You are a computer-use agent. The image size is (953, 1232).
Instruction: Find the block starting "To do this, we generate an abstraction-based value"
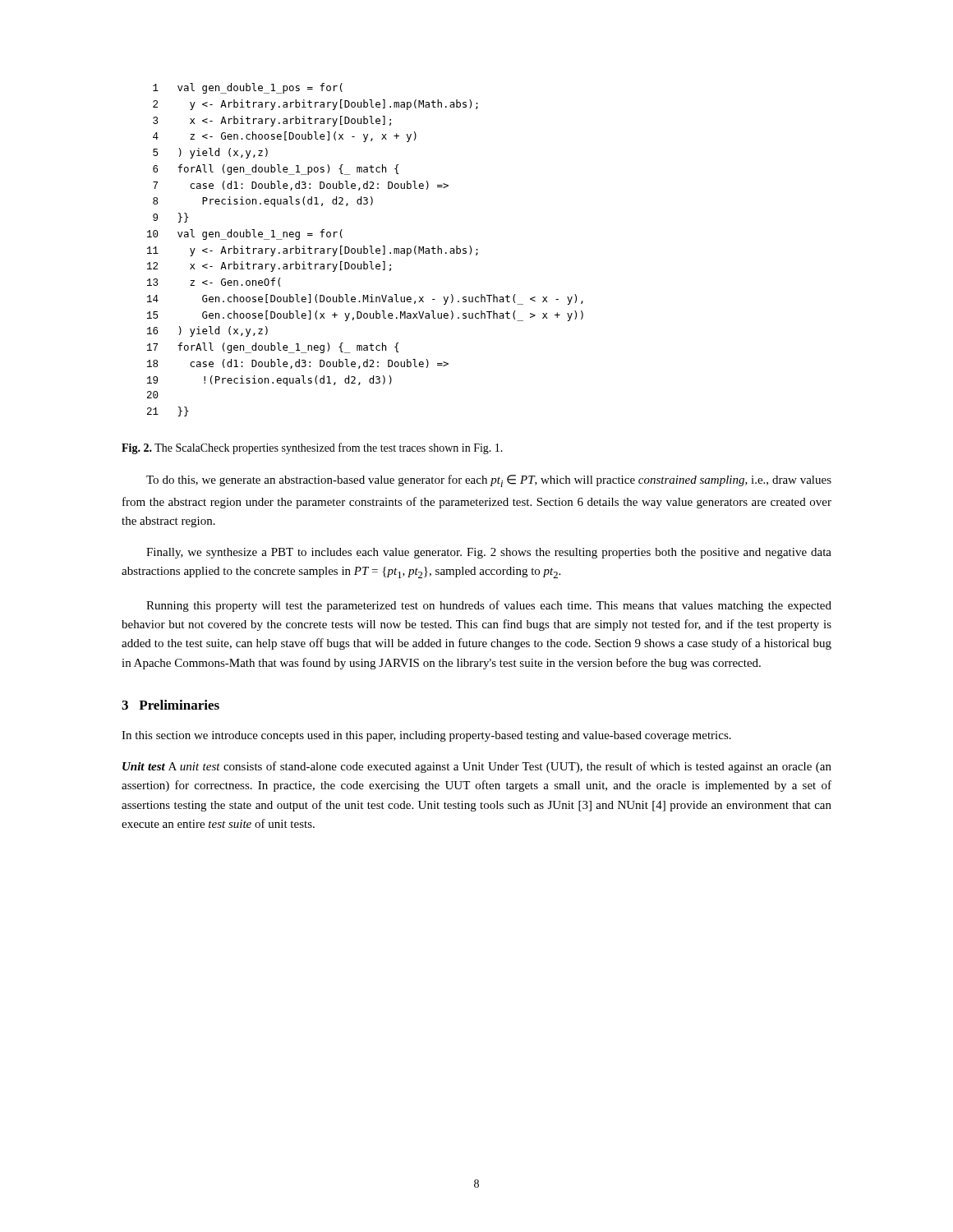pos(476,501)
